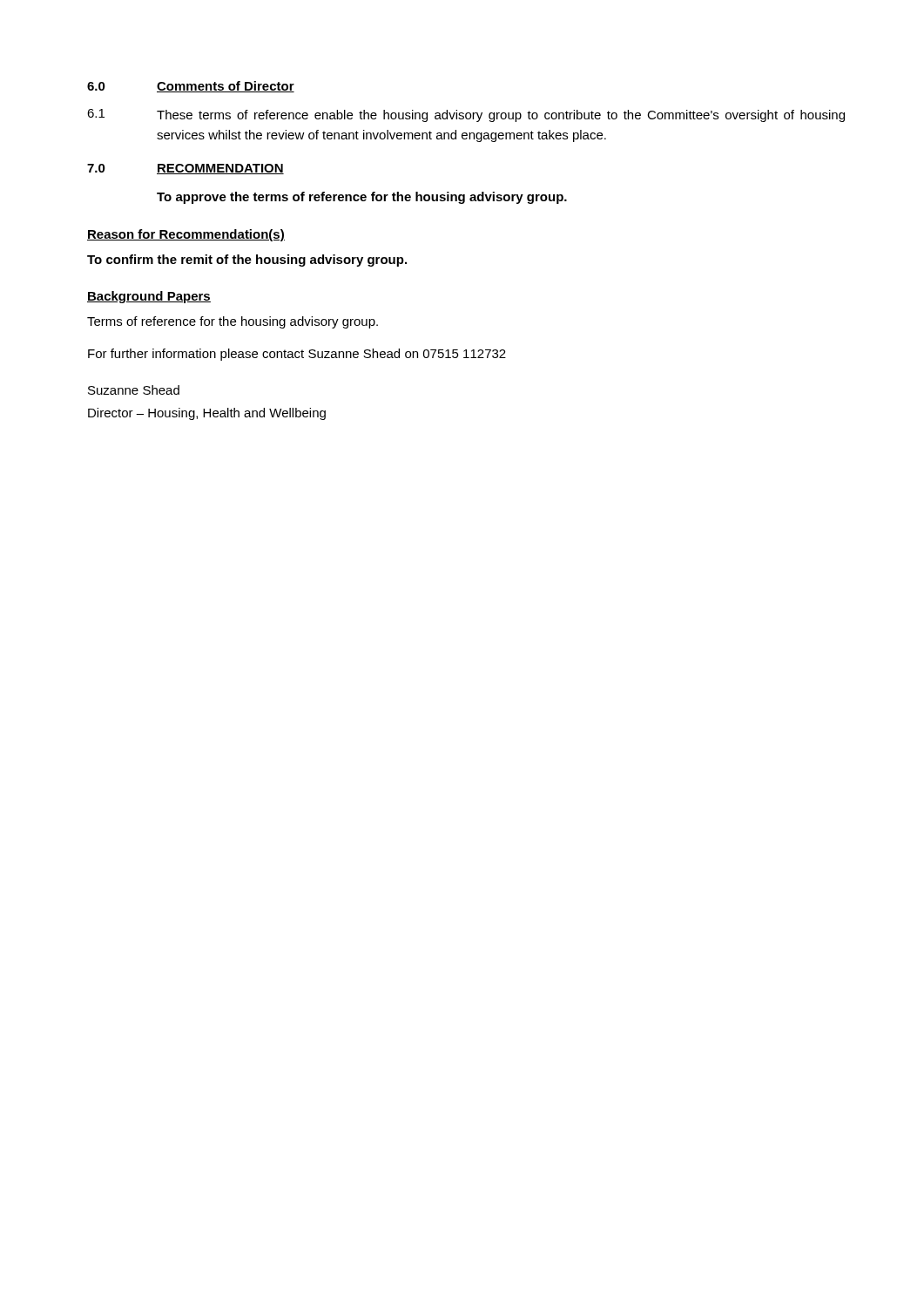Screen dimensions: 1307x924
Task: Locate the text starting "To approve the terms of reference"
Action: point(362,197)
